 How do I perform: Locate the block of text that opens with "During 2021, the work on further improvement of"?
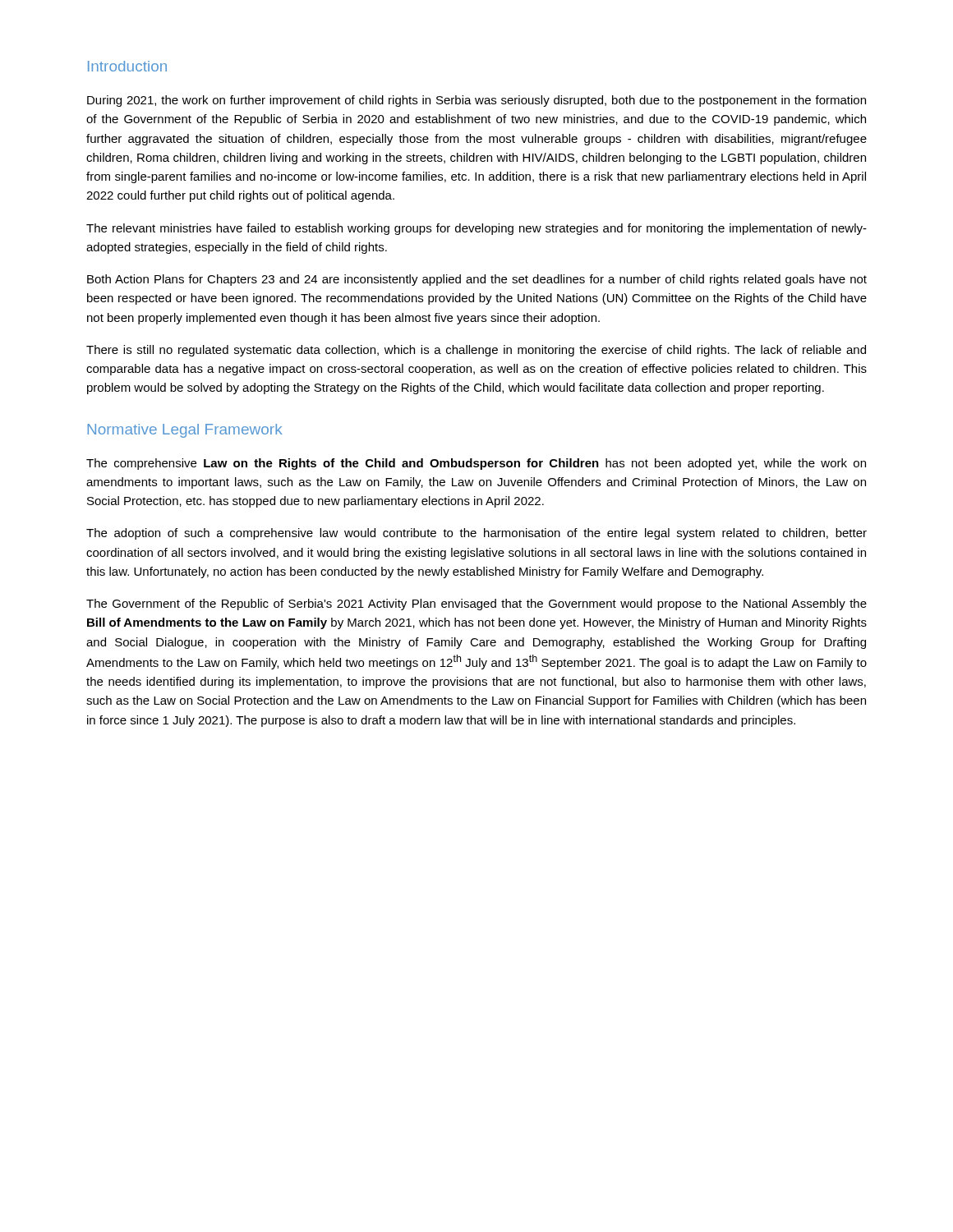[476, 148]
